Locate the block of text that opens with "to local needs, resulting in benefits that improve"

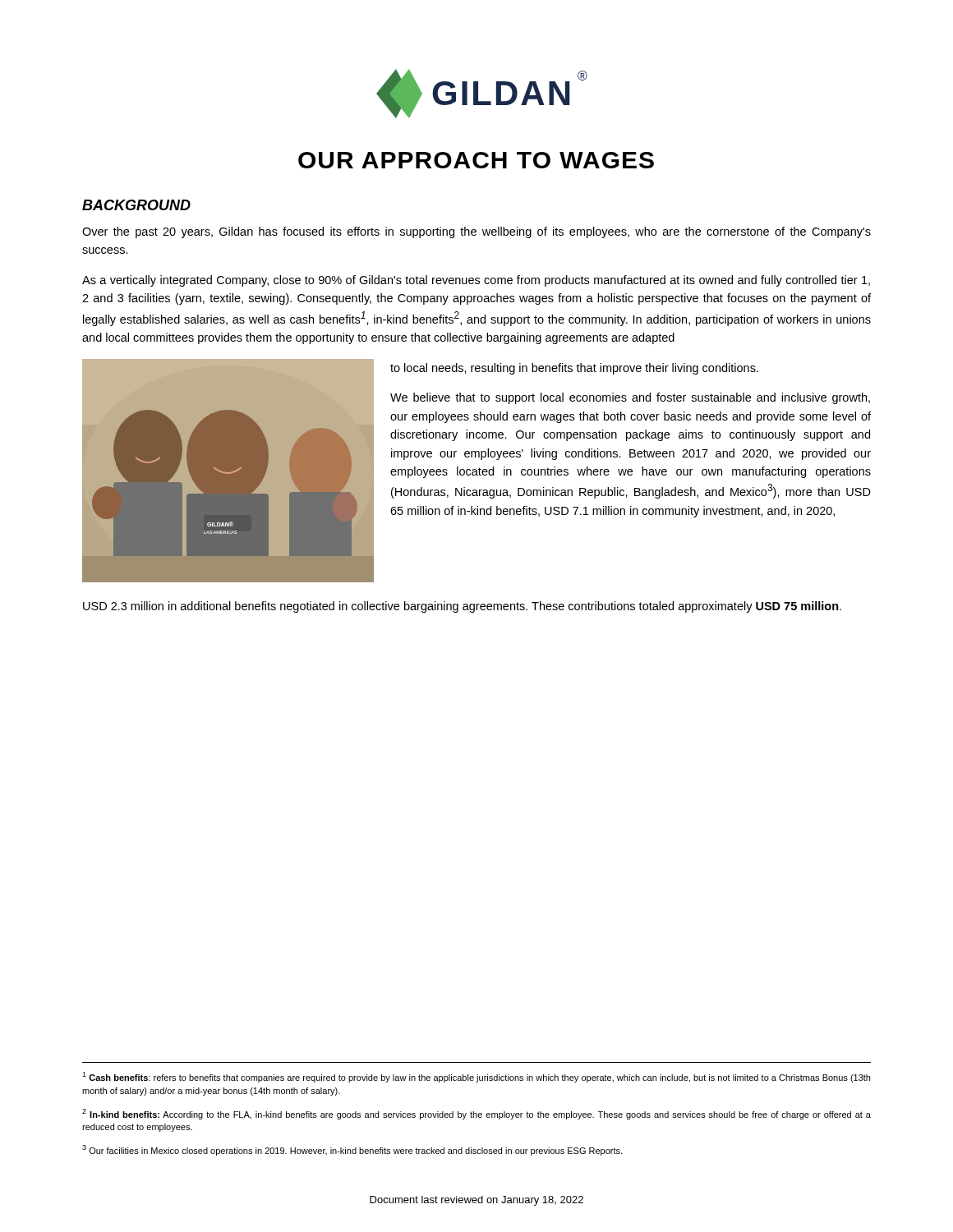pyautogui.click(x=575, y=368)
